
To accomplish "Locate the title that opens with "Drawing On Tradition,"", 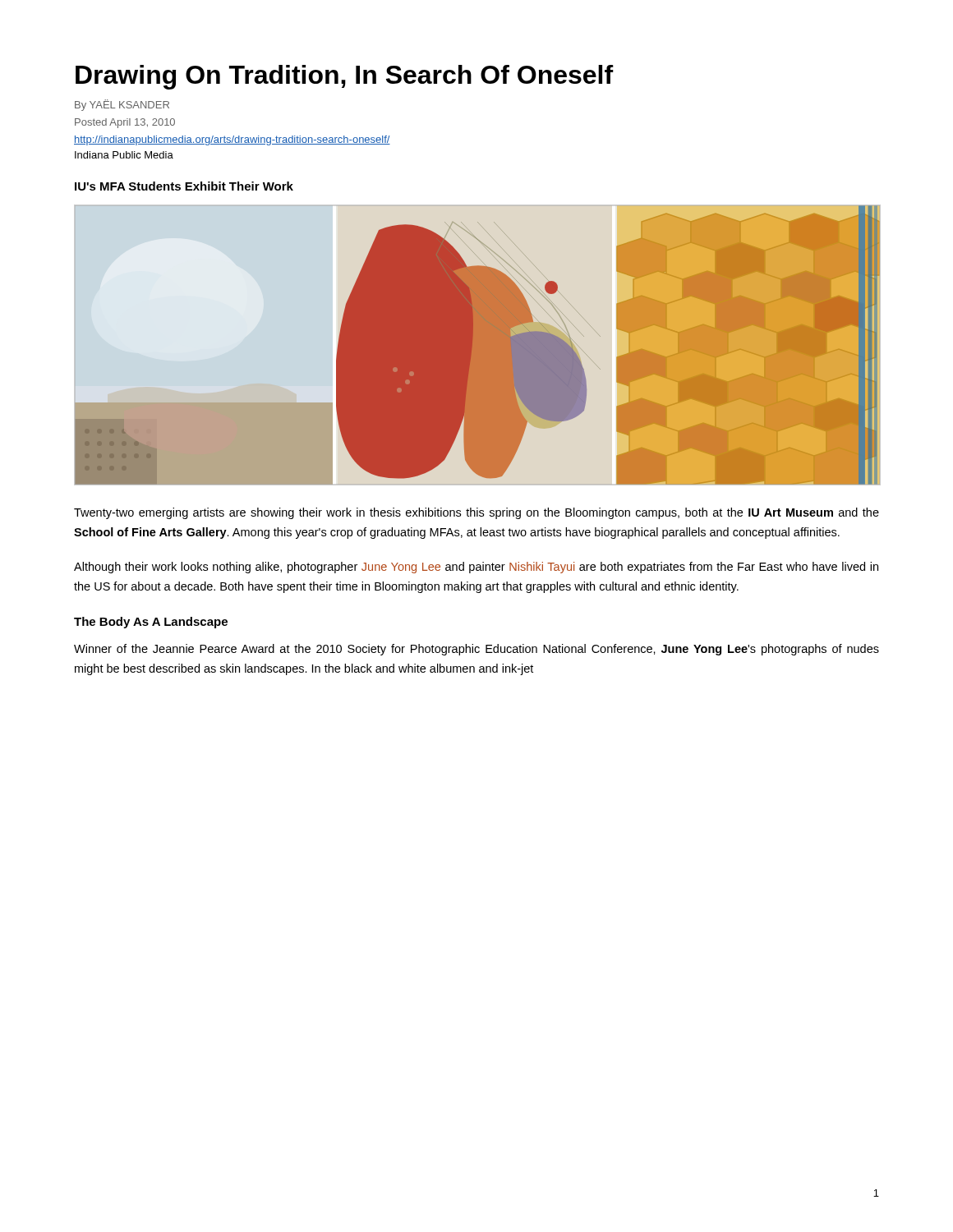I will [476, 75].
